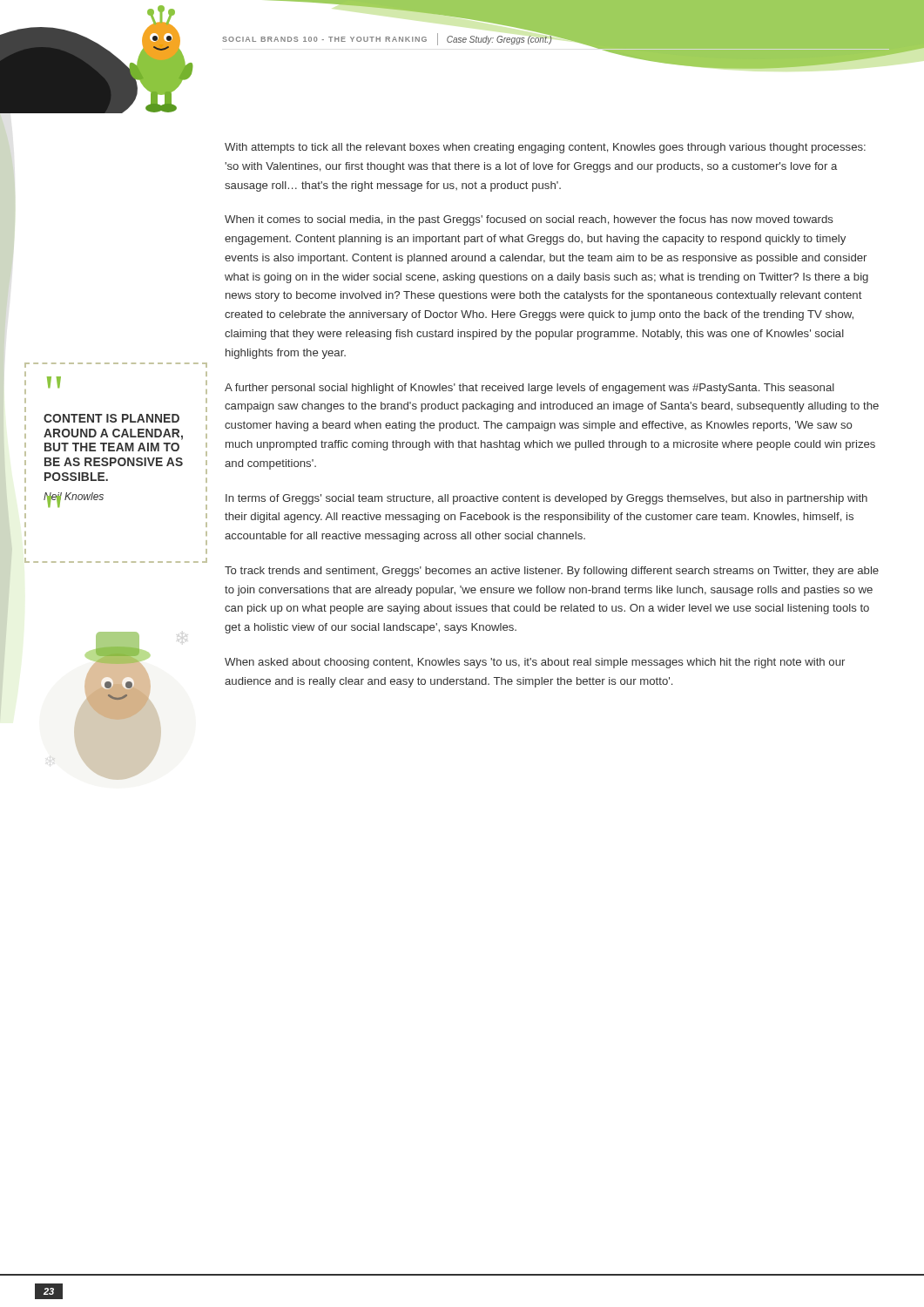Select the element starting "" CONTENT IS"
The height and width of the screenshot is (1307, 924).
120,448
